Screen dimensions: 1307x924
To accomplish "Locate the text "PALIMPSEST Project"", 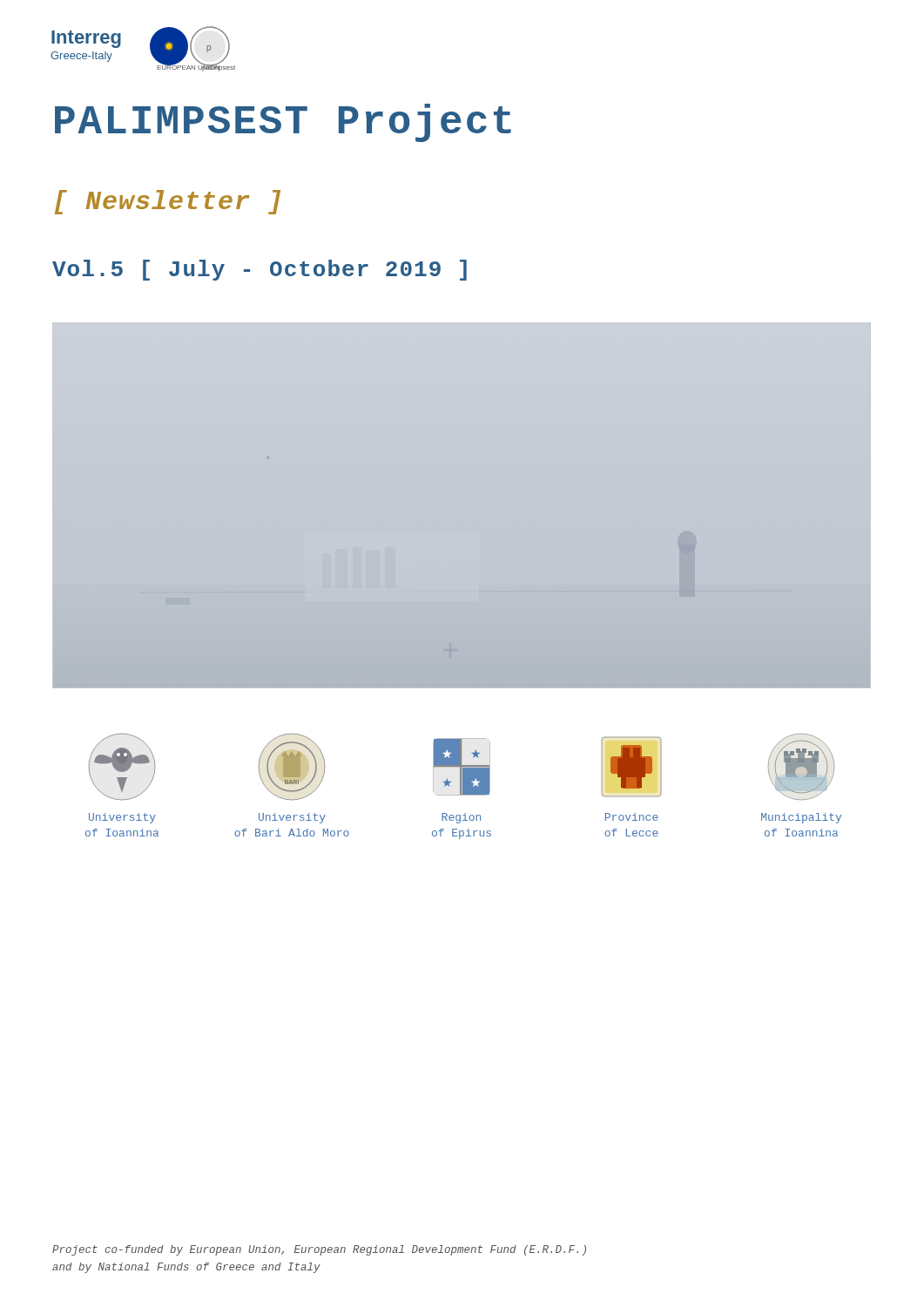I will coord(284,123).
